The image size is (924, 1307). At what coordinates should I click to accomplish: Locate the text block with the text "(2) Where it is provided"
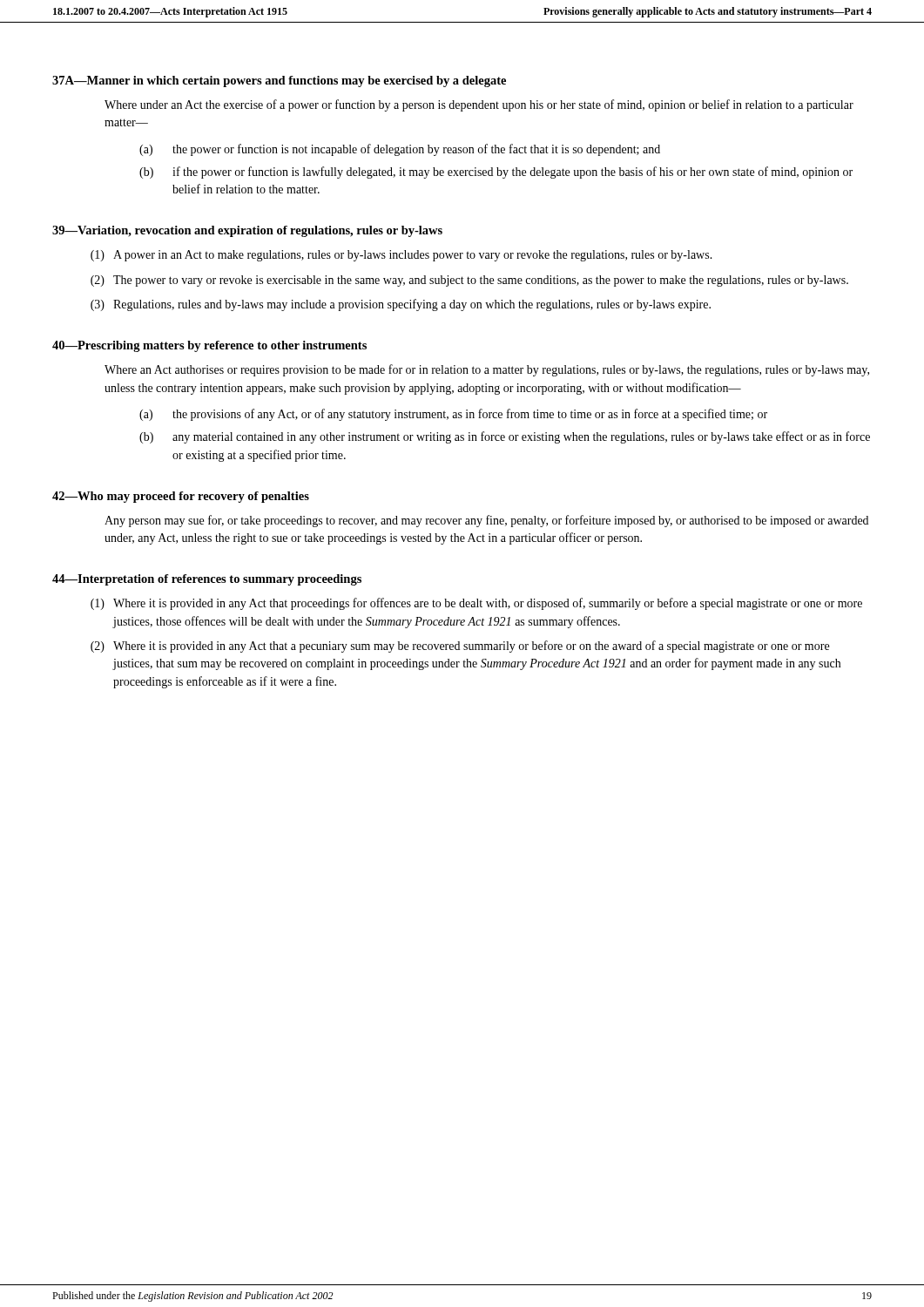pos(462,664)
